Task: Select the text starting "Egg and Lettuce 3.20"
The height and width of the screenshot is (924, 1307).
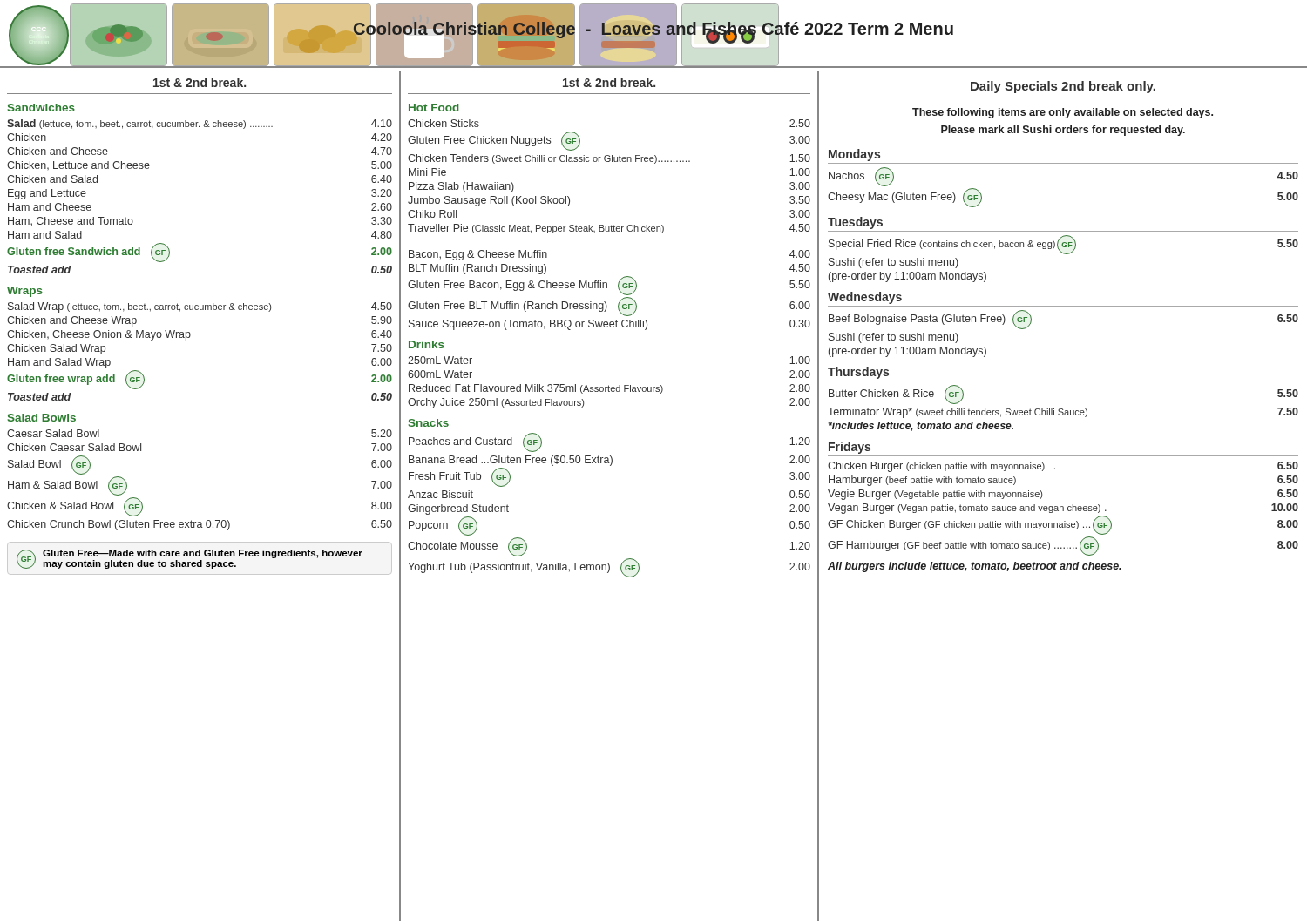Action: pyautogui.click(x=46, y=194)
